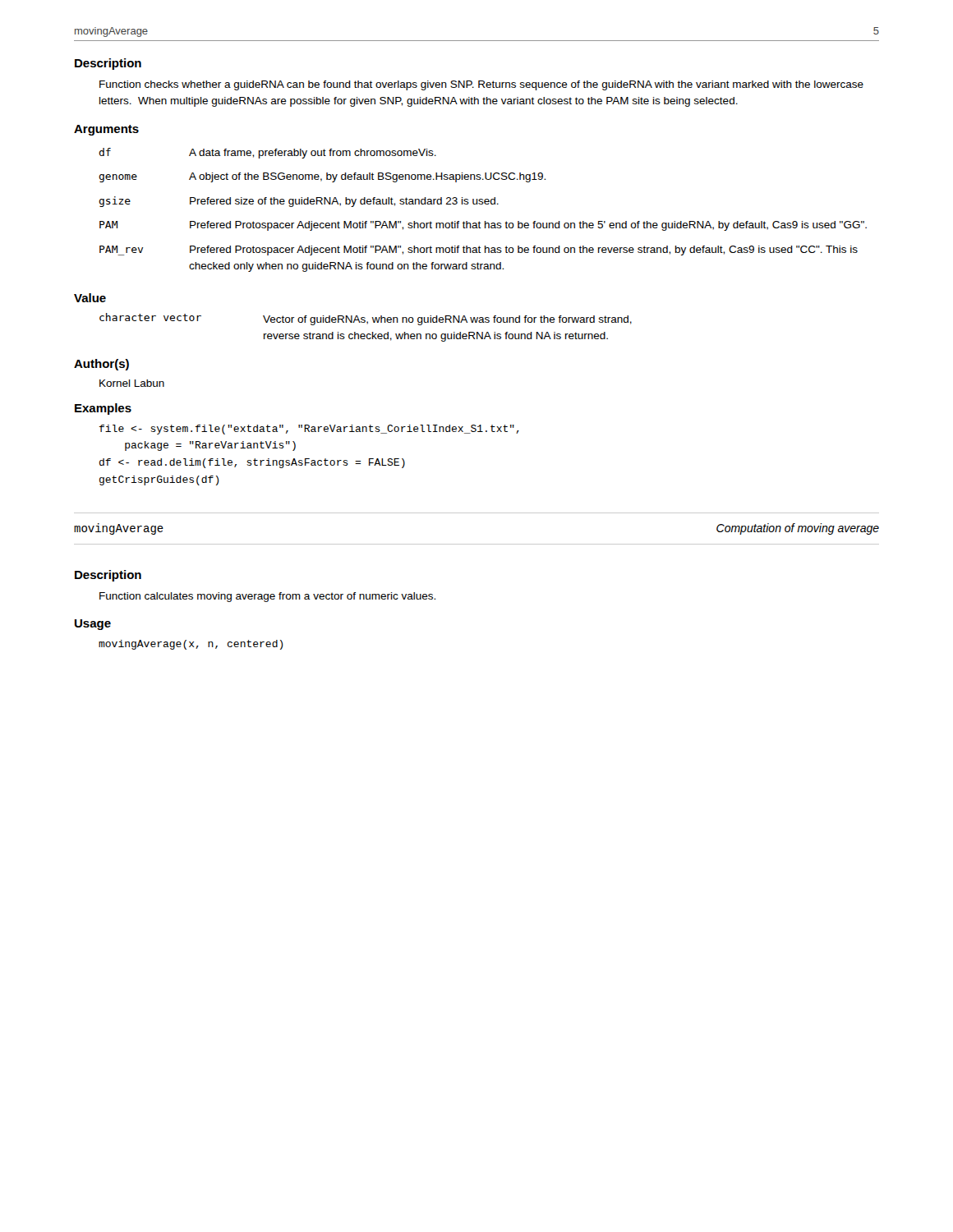Point to "Kornel Labun"
The image size is (953, 1232).
(x=132, y=383)
